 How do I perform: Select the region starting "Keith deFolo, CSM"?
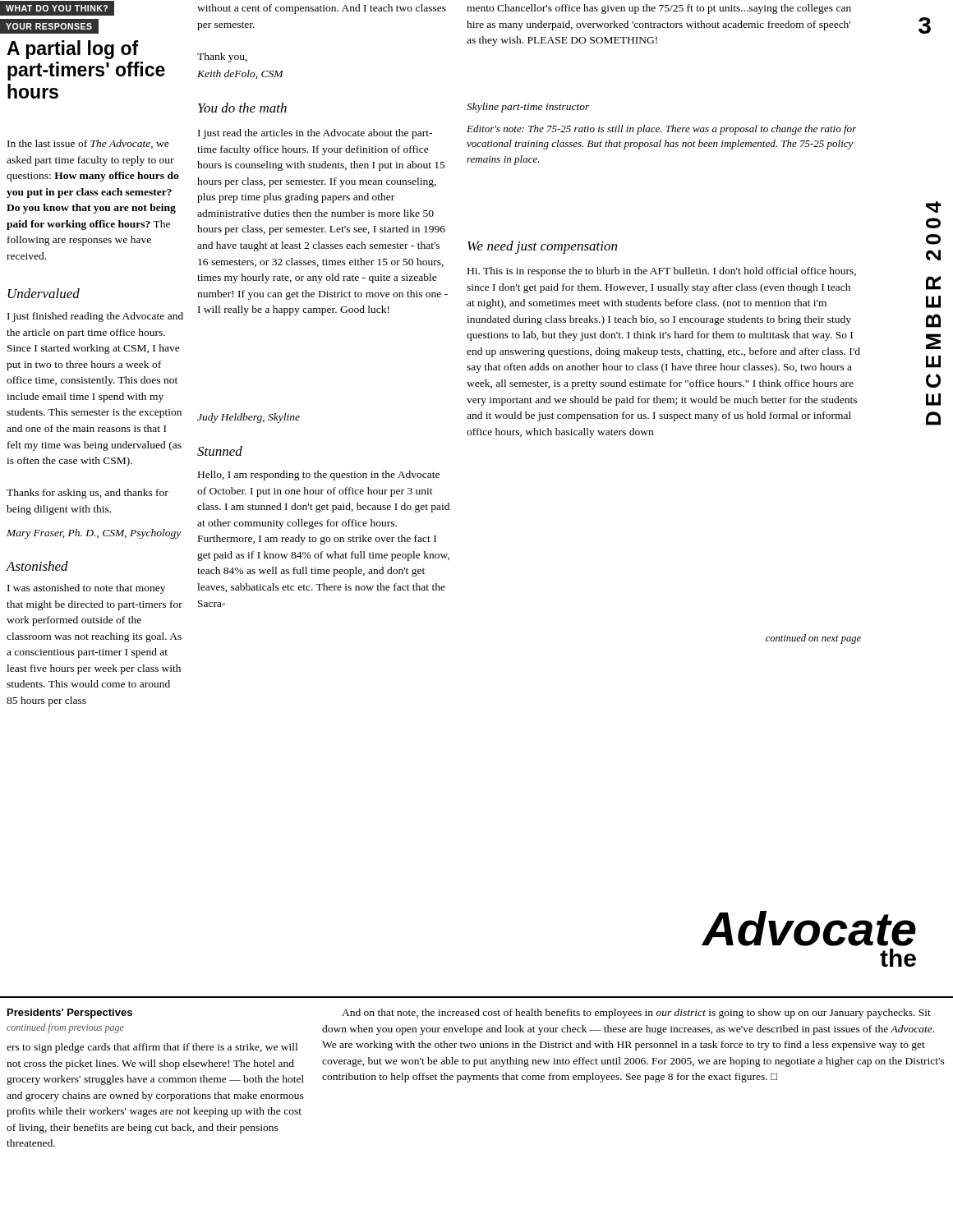click(x=240, y=74)
